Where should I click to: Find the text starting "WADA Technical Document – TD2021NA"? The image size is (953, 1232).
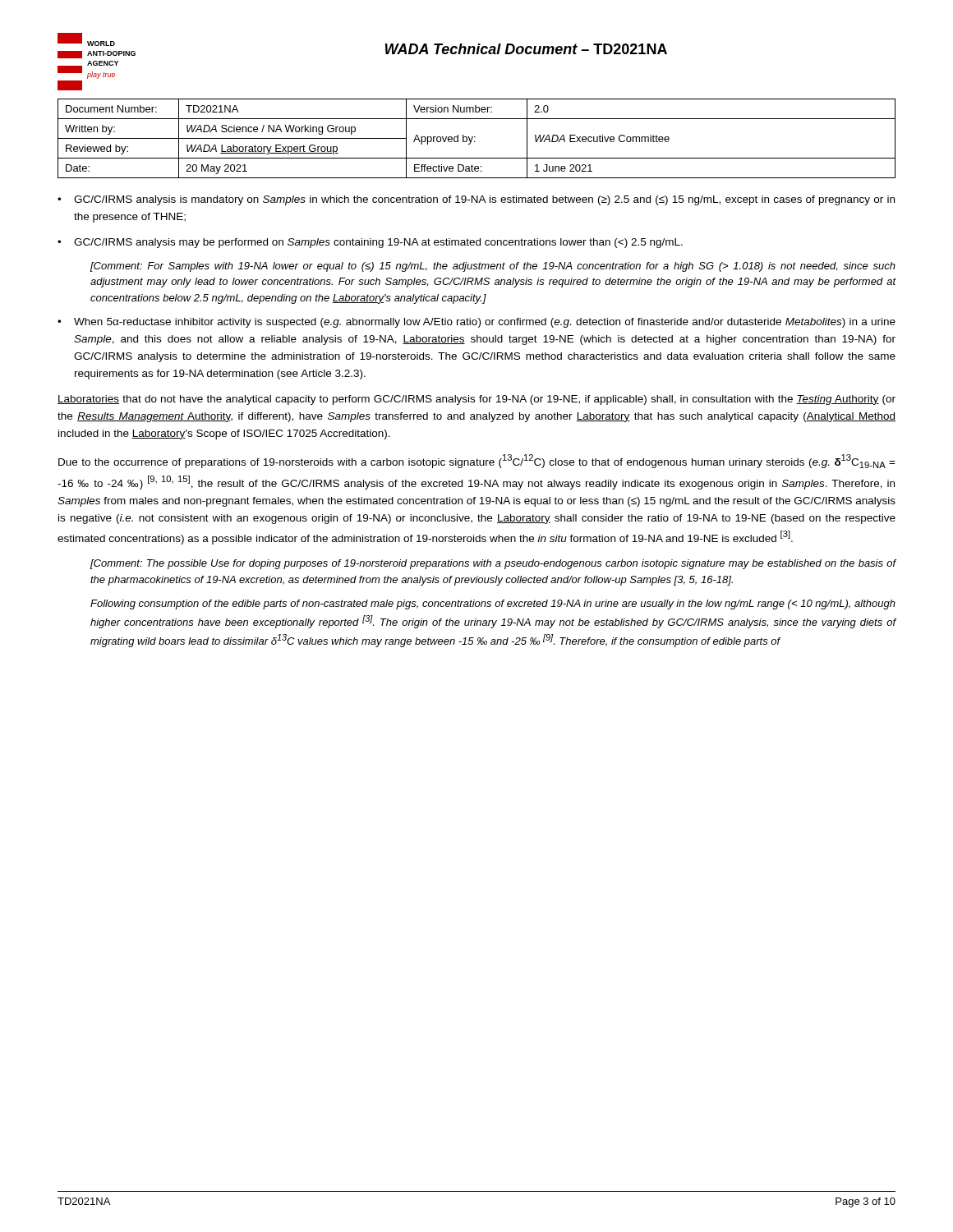point(526,49)
